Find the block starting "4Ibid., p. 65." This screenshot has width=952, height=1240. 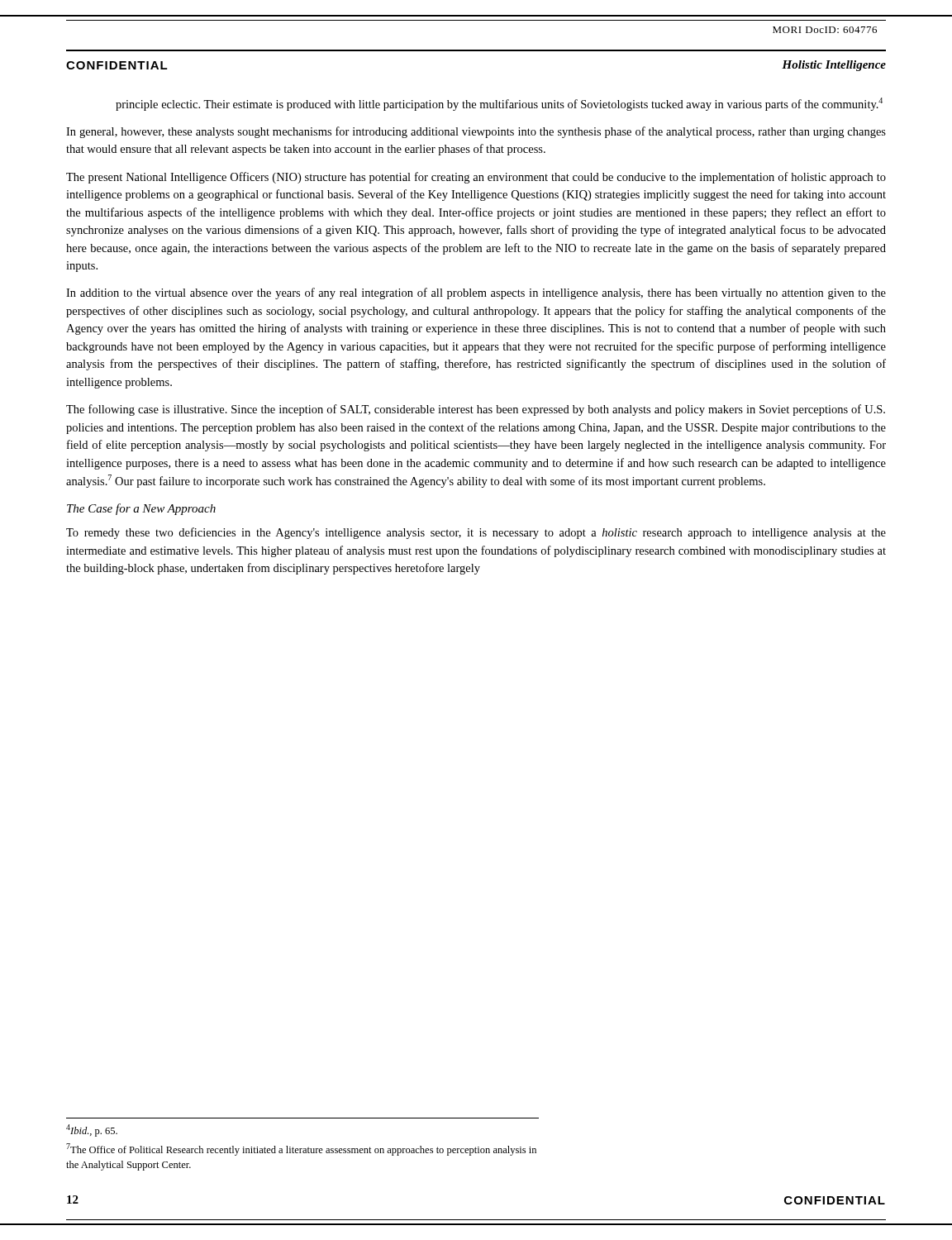click(92, 1130)
